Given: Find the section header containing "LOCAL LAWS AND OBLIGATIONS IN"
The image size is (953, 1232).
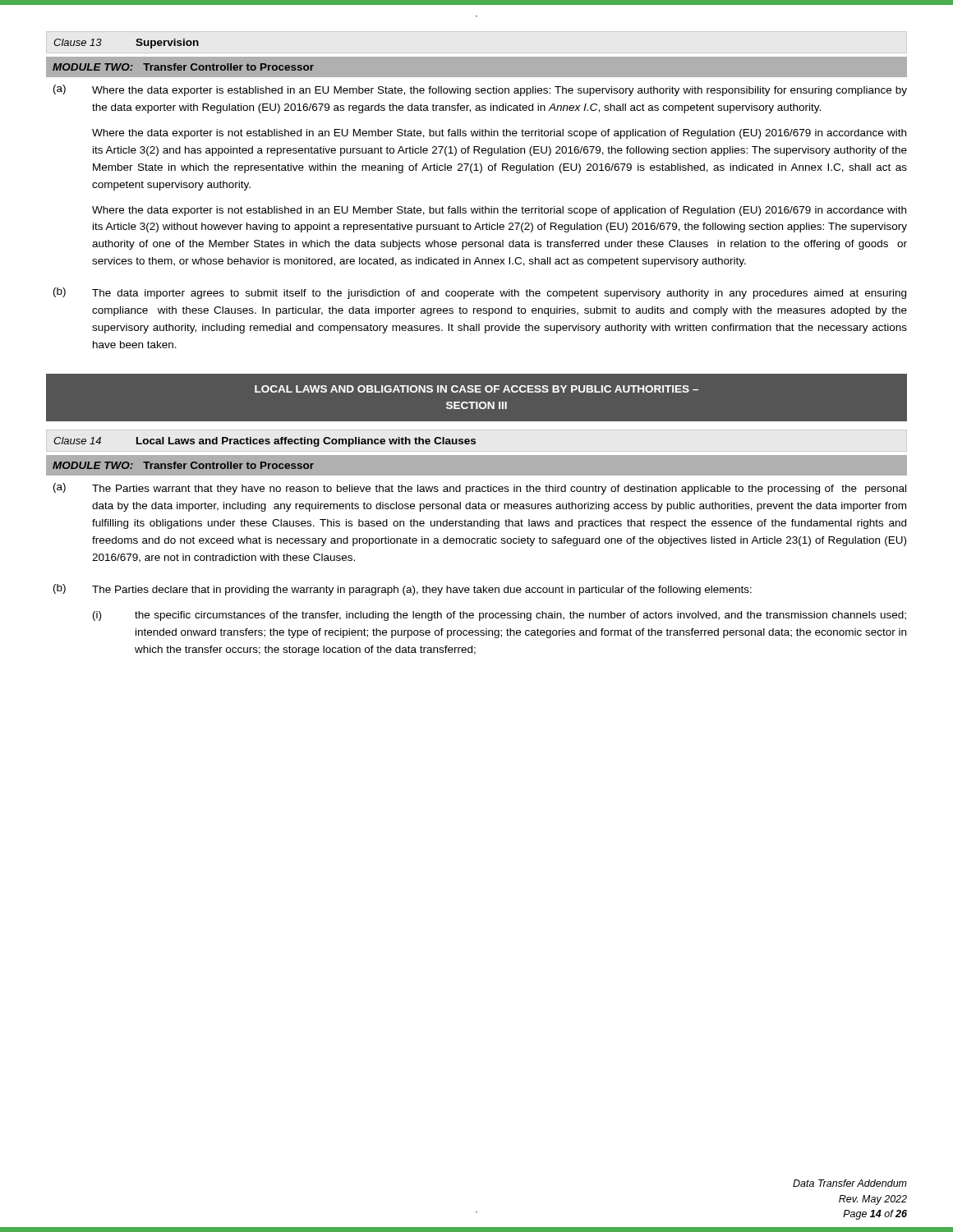Looking at the screenshot, I should [x=476, y=397].
